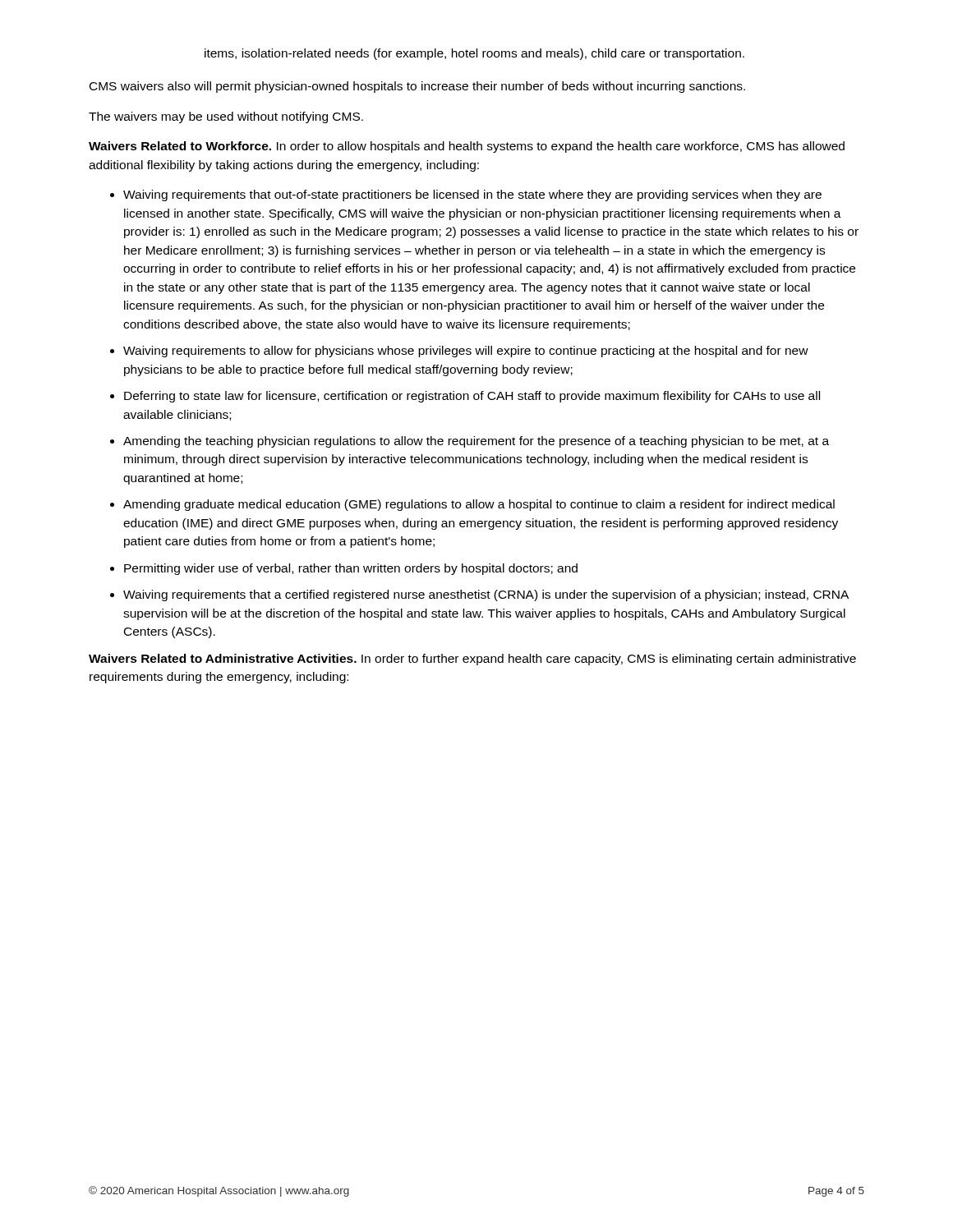Screen dimensions: 1232x953
Task: Navigate to the block starting "Waiving requirements that a certified registered nurse"
Action: 485,613
